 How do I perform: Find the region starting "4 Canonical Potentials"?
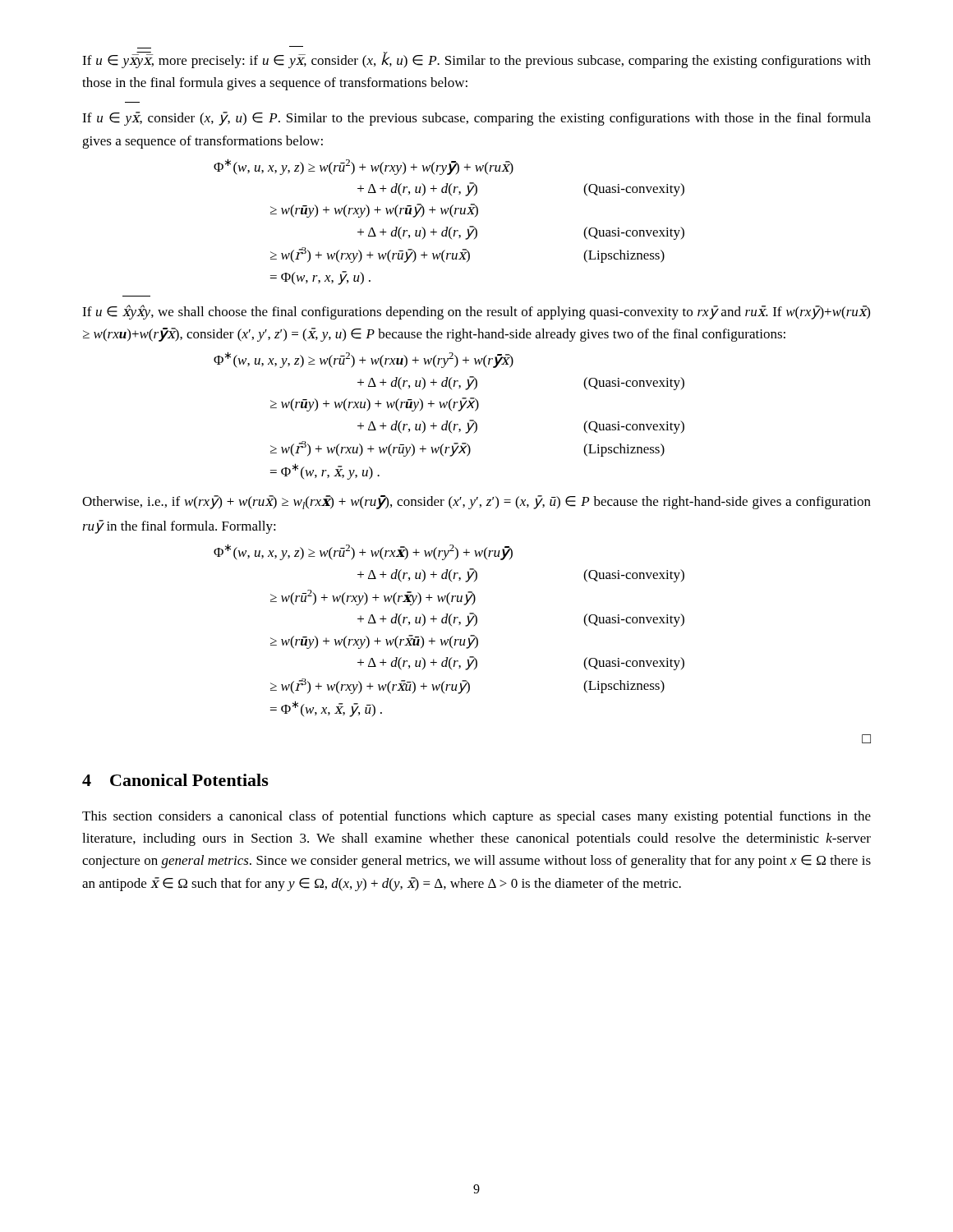click(x=175, y=780)
